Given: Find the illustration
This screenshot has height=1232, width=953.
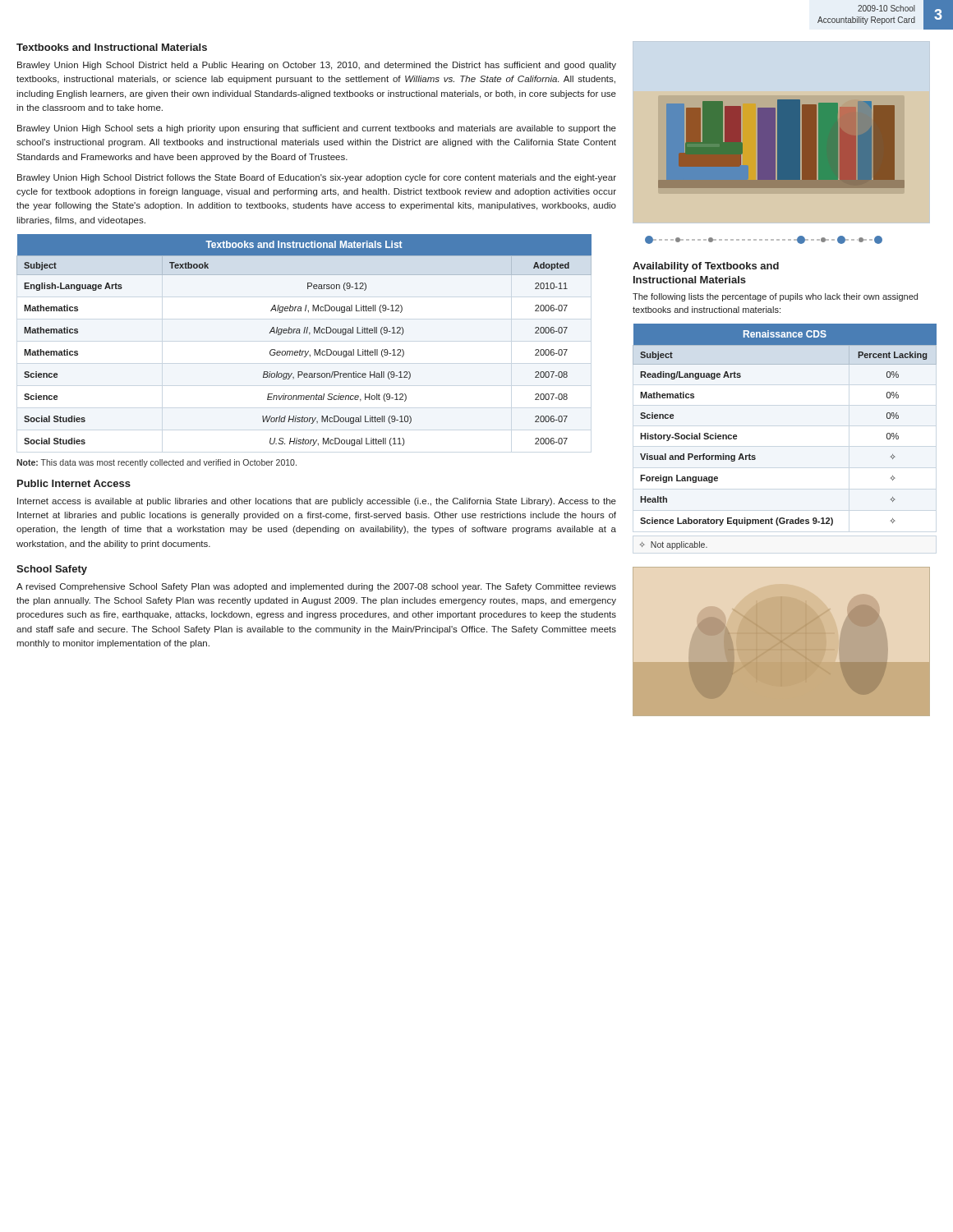Looking at the screenshot, I should pyautogui.click(x=780, y=240).
